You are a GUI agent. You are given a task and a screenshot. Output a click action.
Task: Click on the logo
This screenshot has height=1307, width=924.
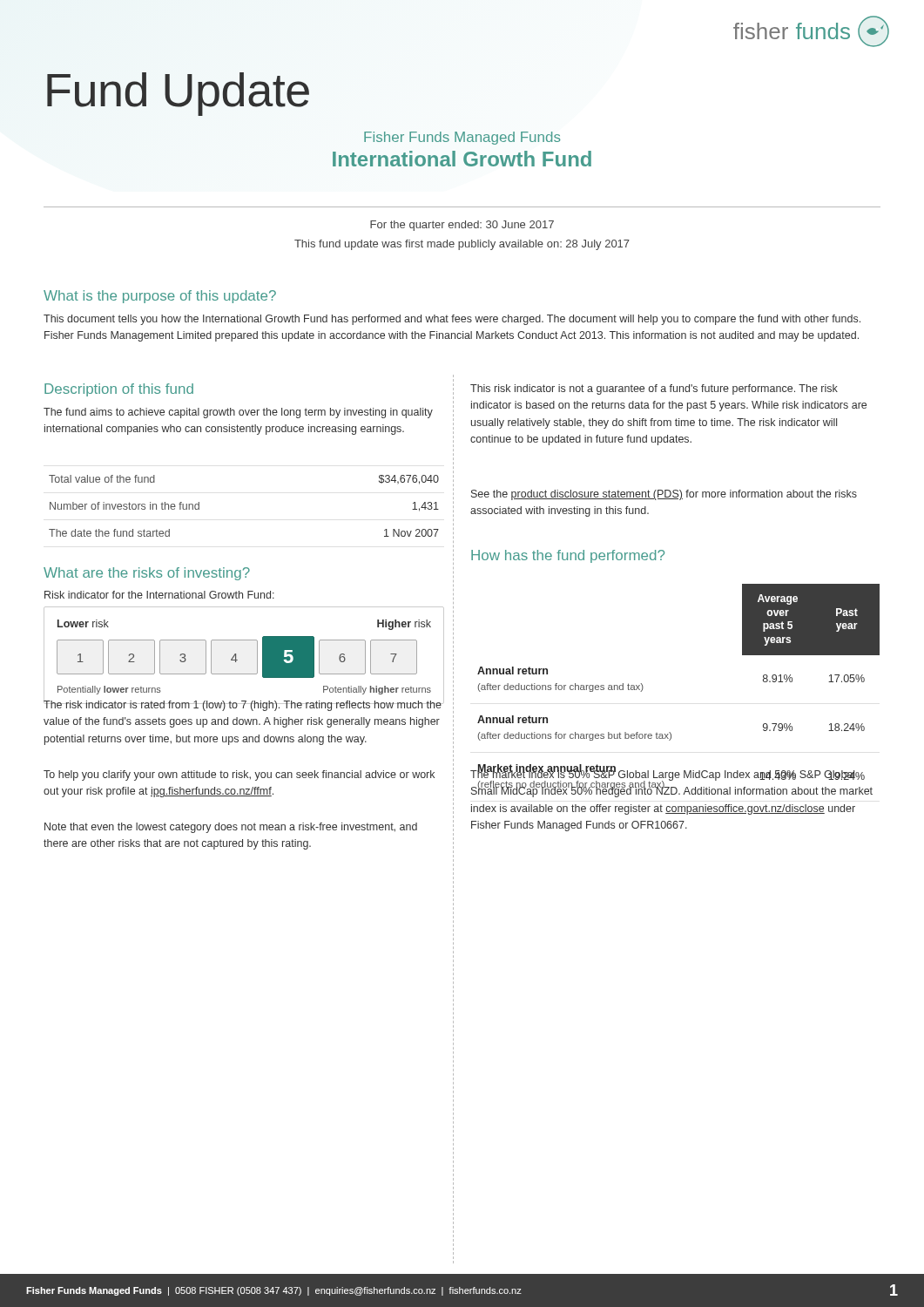point(811,31)
